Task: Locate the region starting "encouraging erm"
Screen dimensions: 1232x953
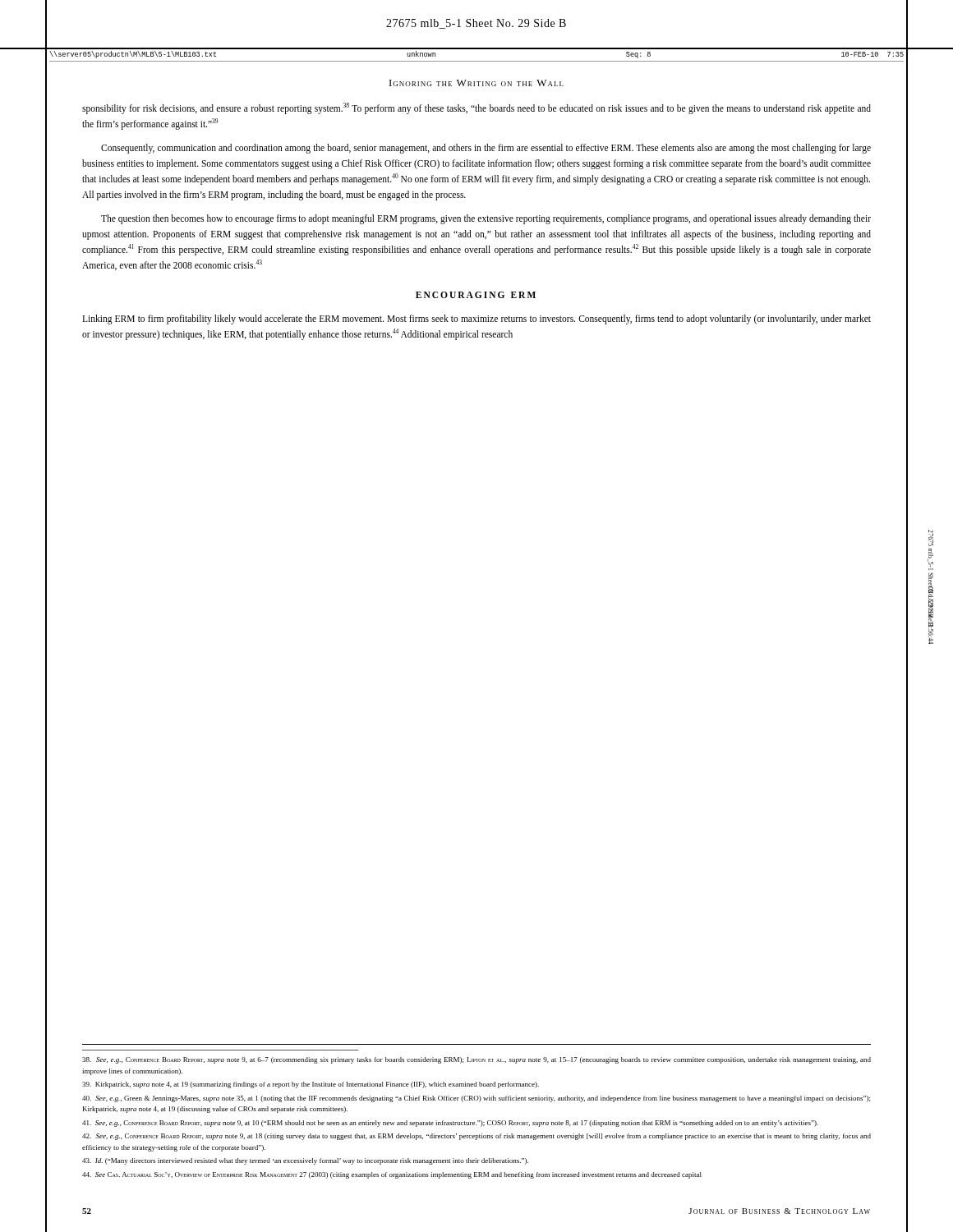Action: [x=476, y=295]
